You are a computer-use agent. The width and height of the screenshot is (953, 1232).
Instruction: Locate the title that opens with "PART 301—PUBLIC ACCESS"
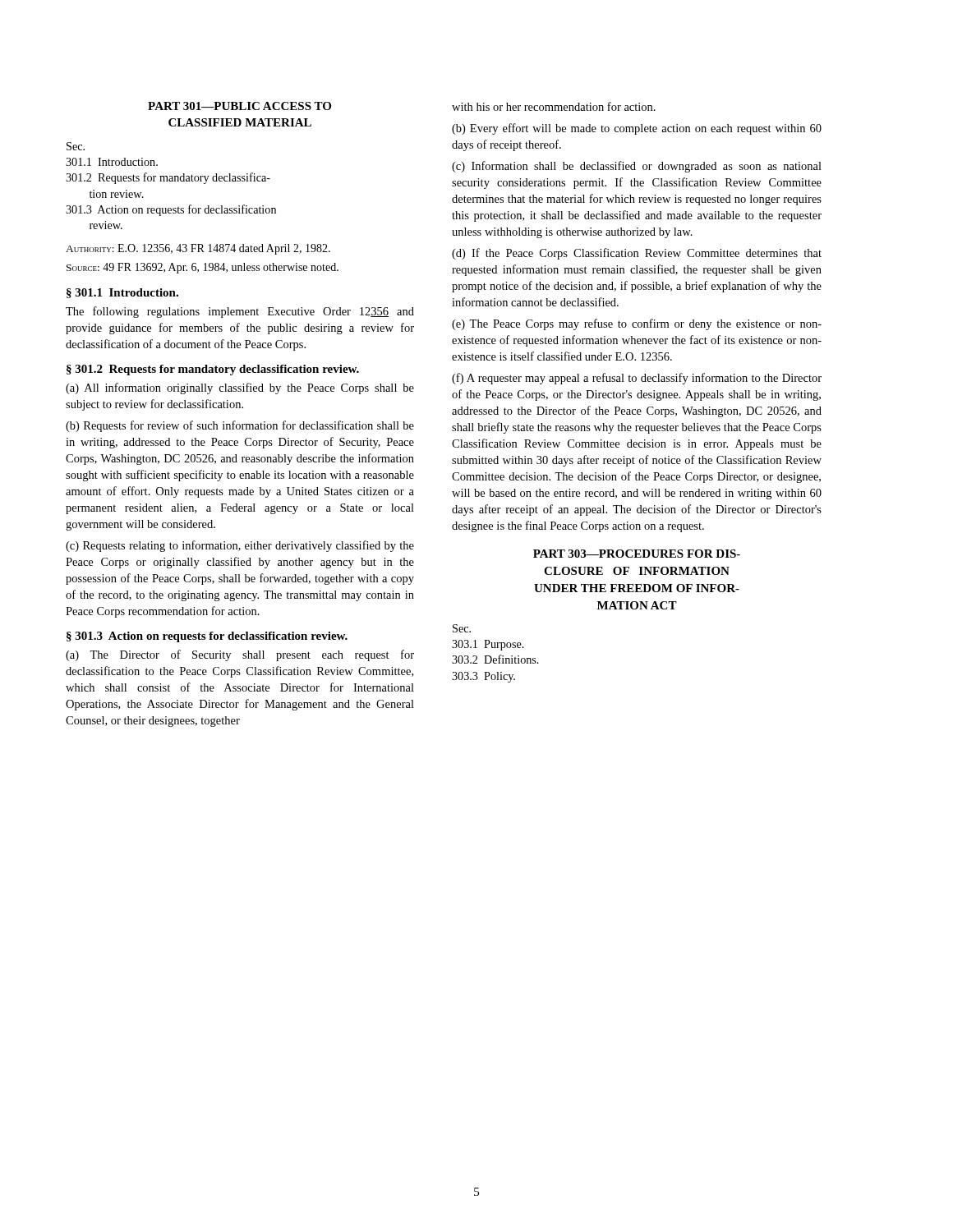(240, 114)
